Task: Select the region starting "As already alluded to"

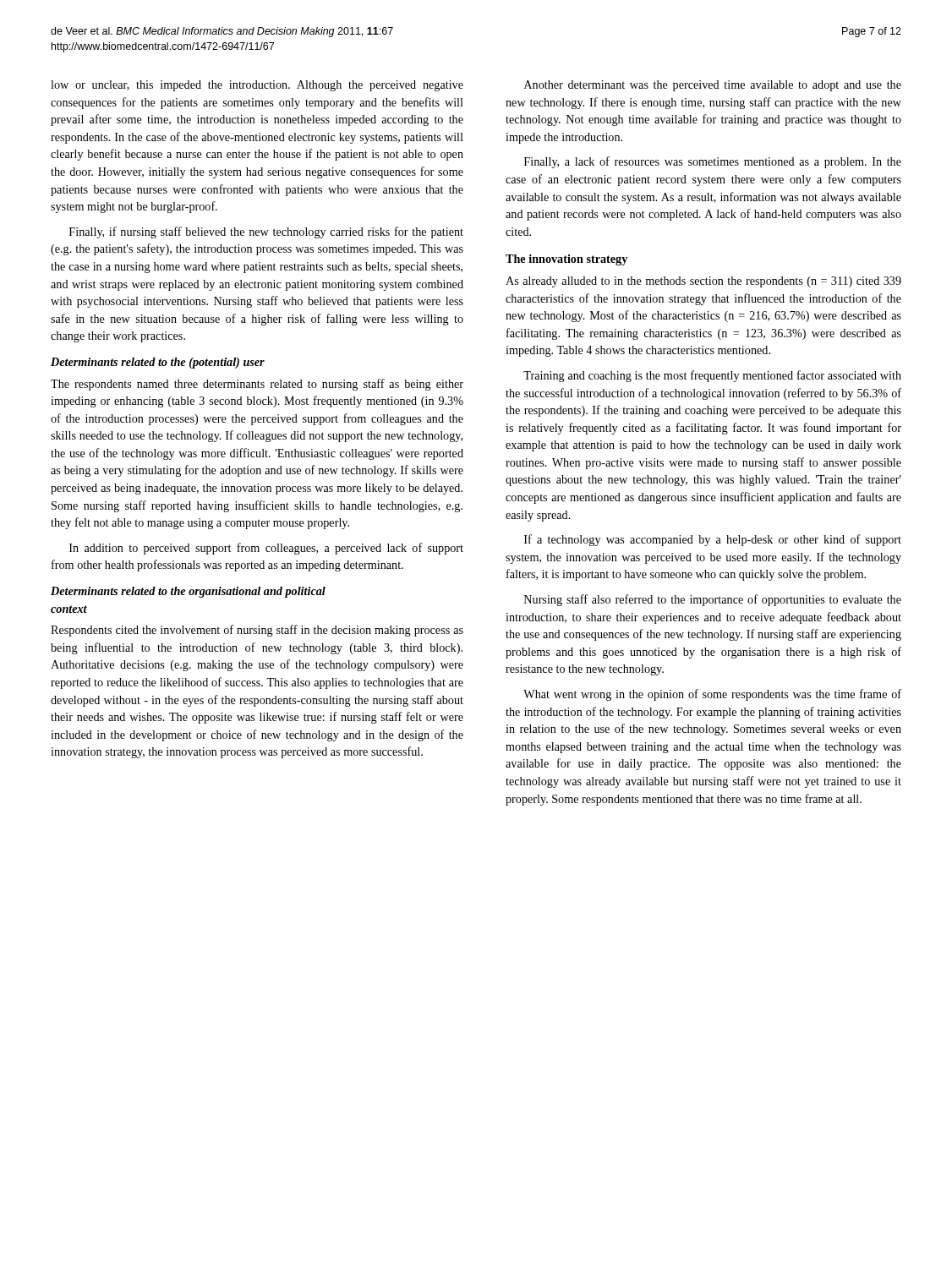Action: pyautogui.click(x=703, y=316)
